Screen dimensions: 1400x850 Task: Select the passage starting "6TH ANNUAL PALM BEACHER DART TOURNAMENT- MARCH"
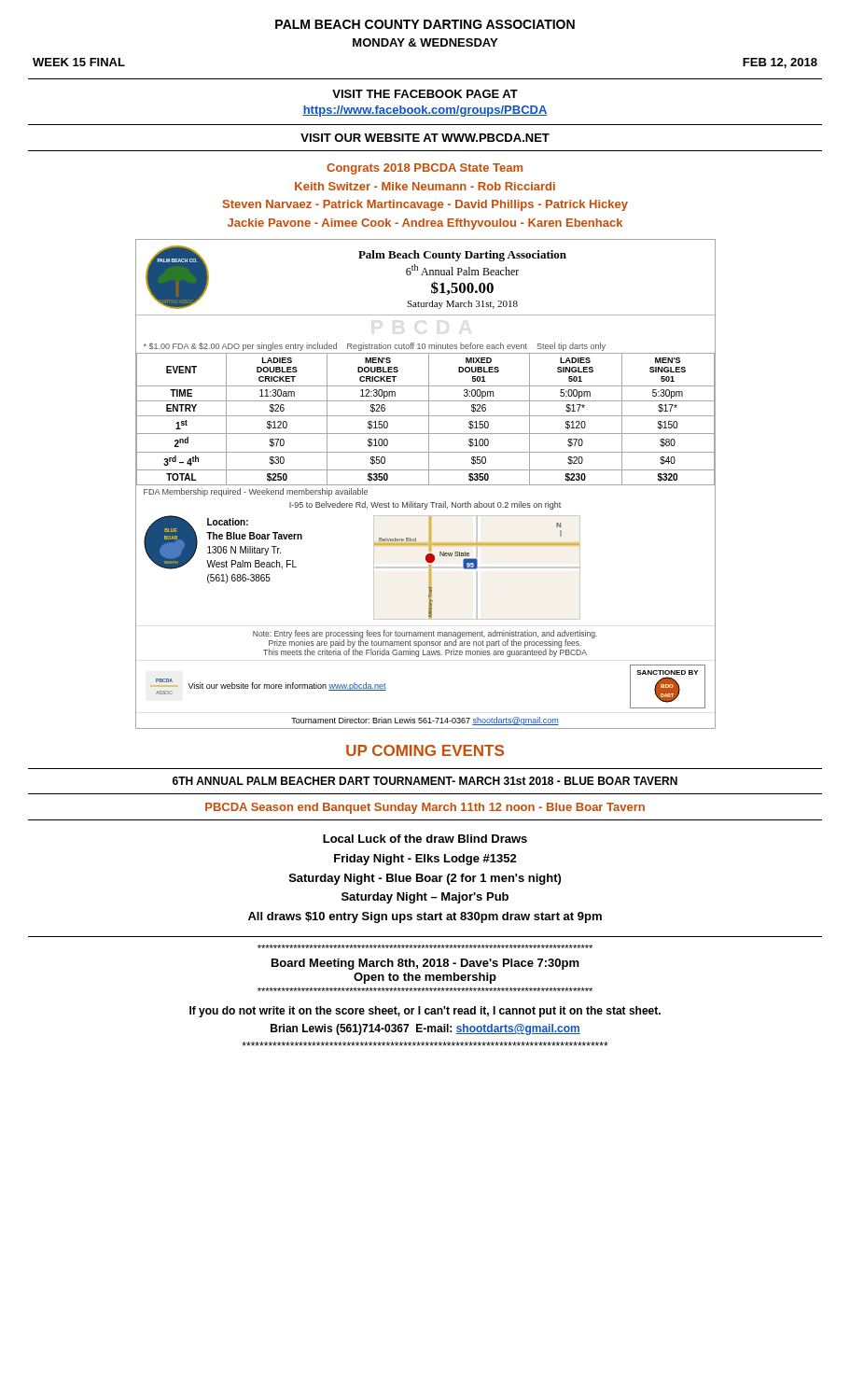pyautogui.click(x=425, y=781)
